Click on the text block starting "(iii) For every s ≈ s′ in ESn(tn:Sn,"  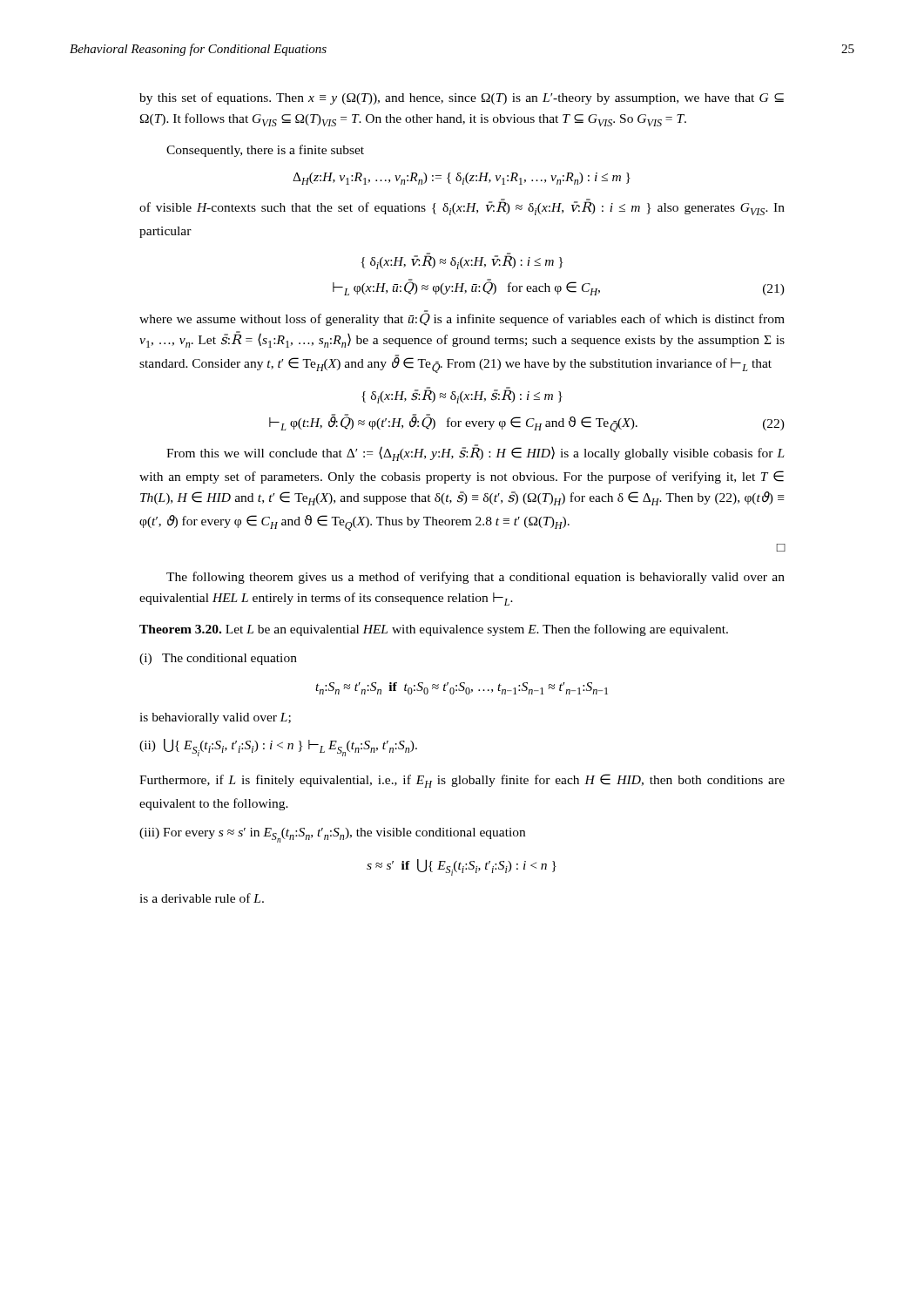pos(462,865)
